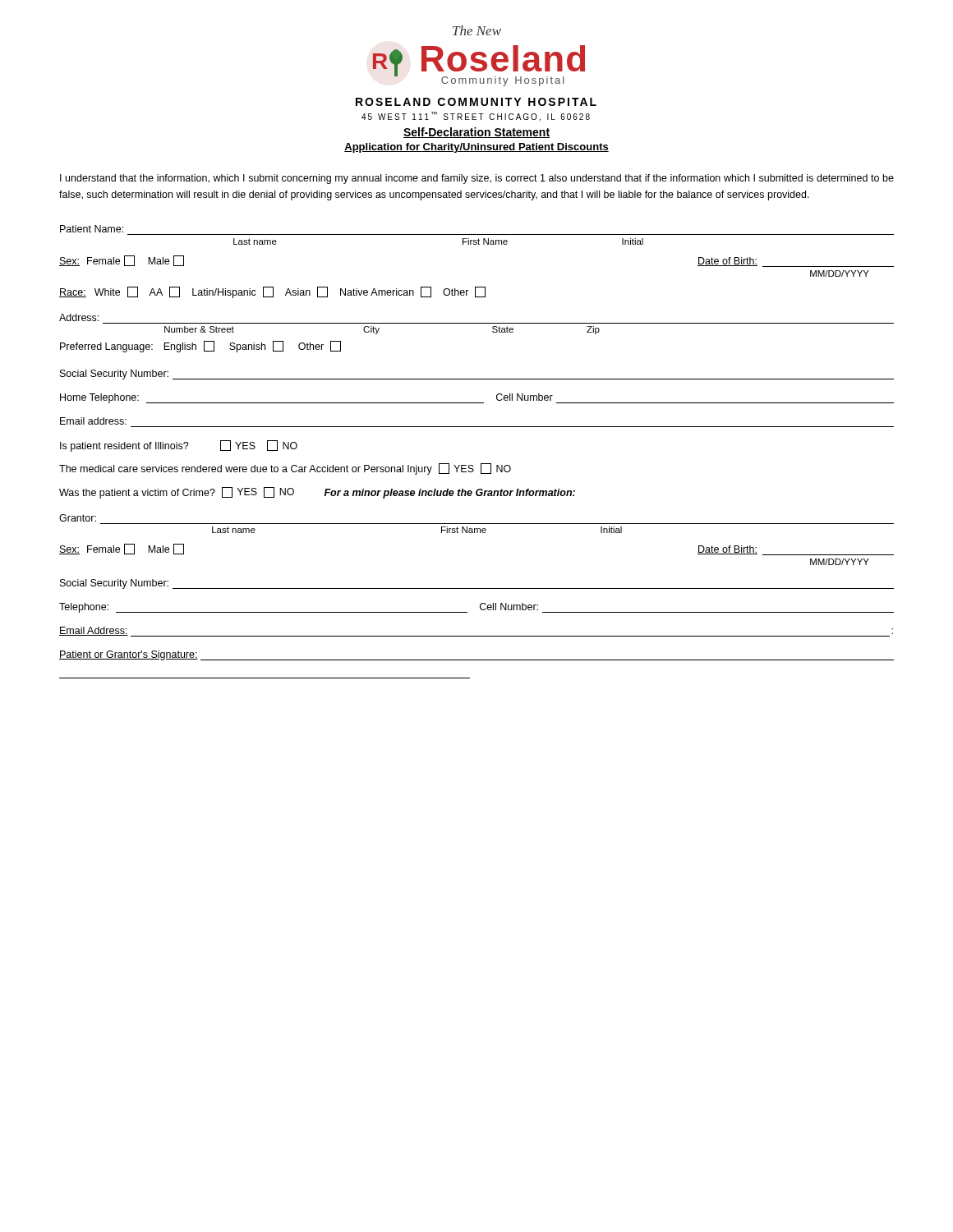Screen dimensions: 1232x953
Task: Locate the text block with the text "The medical care services rendered were due to"
Action: (285, 469)
